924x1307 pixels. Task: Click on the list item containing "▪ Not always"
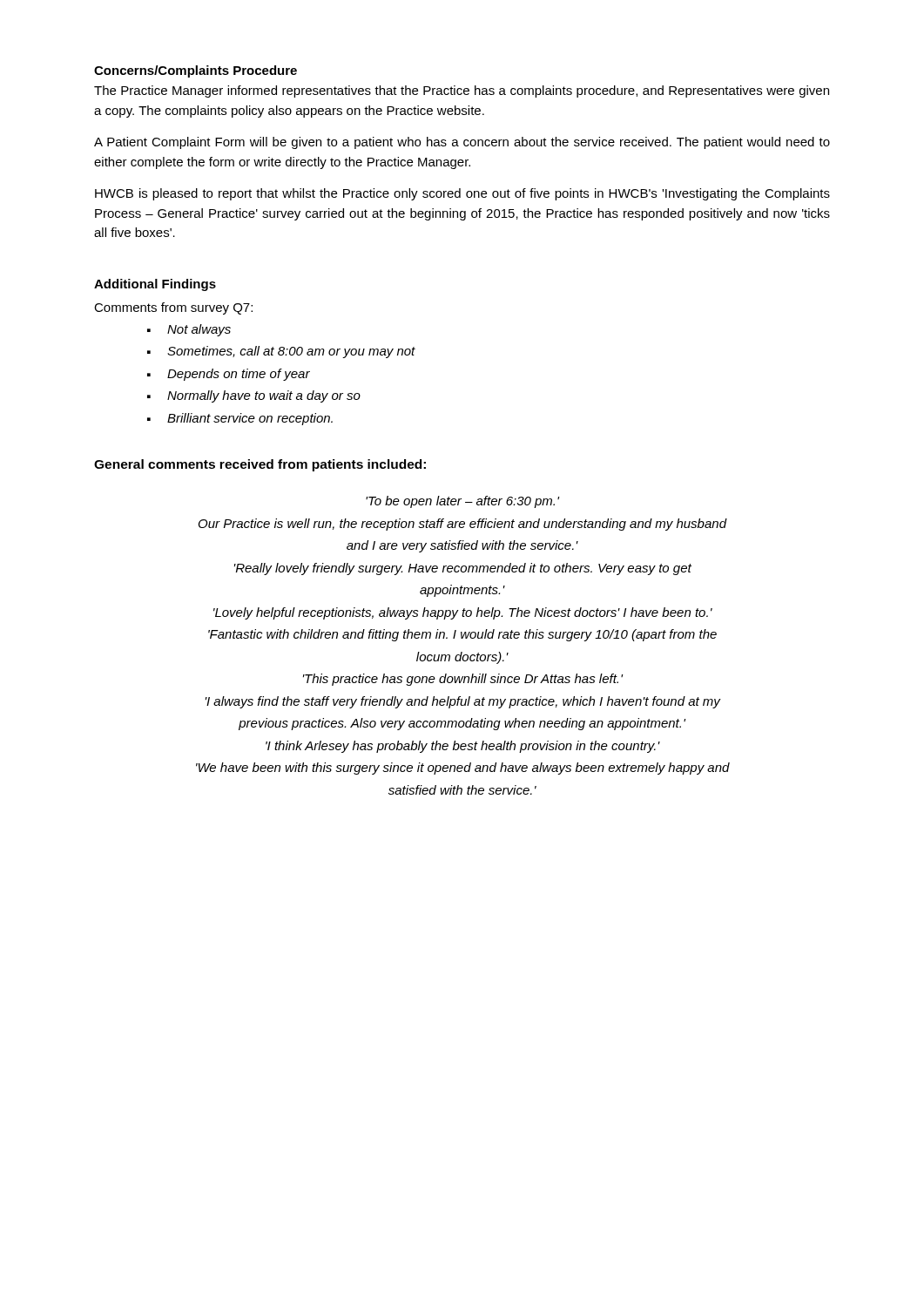[189, 330]
